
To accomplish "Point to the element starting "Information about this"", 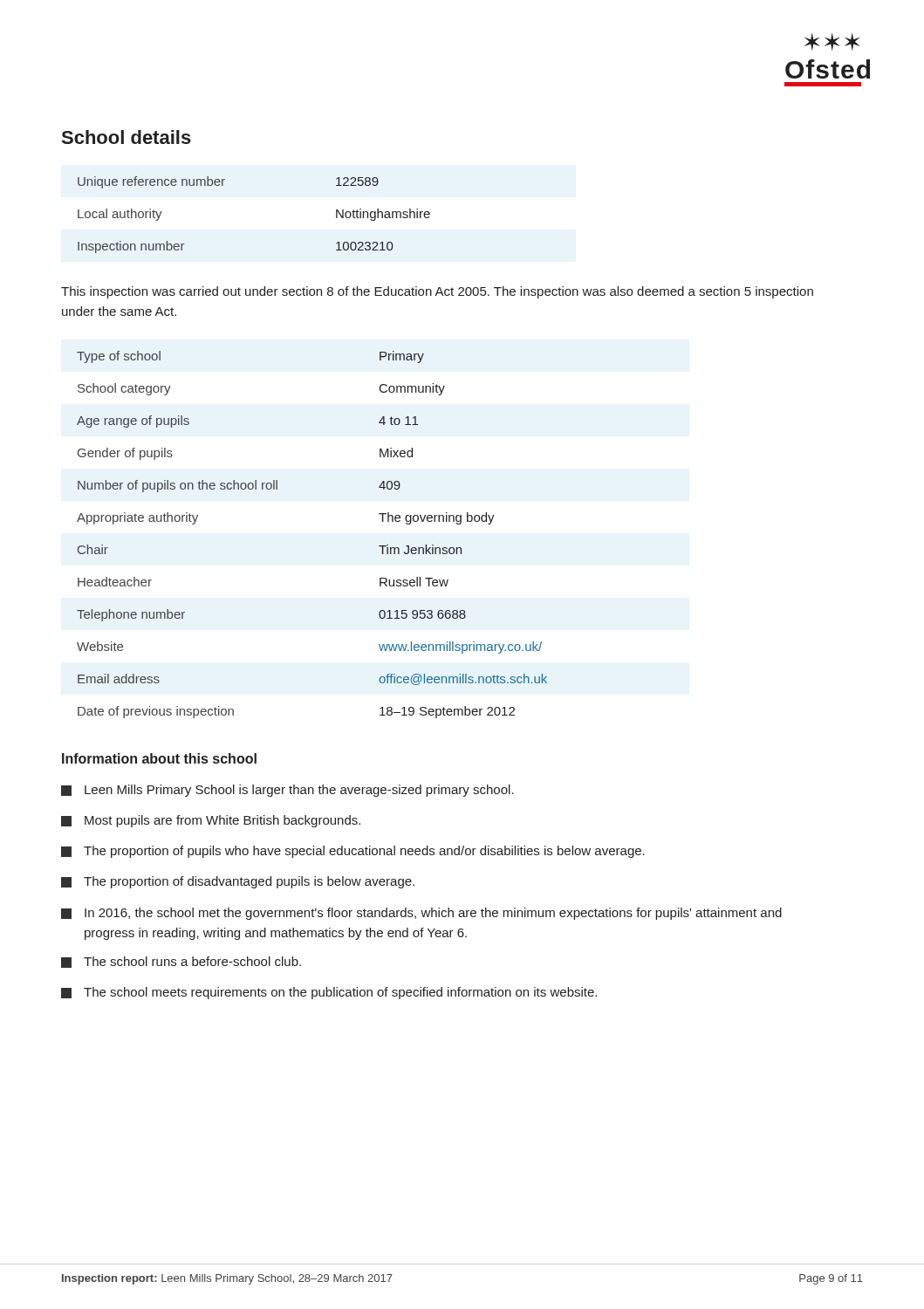I will 159,758.
